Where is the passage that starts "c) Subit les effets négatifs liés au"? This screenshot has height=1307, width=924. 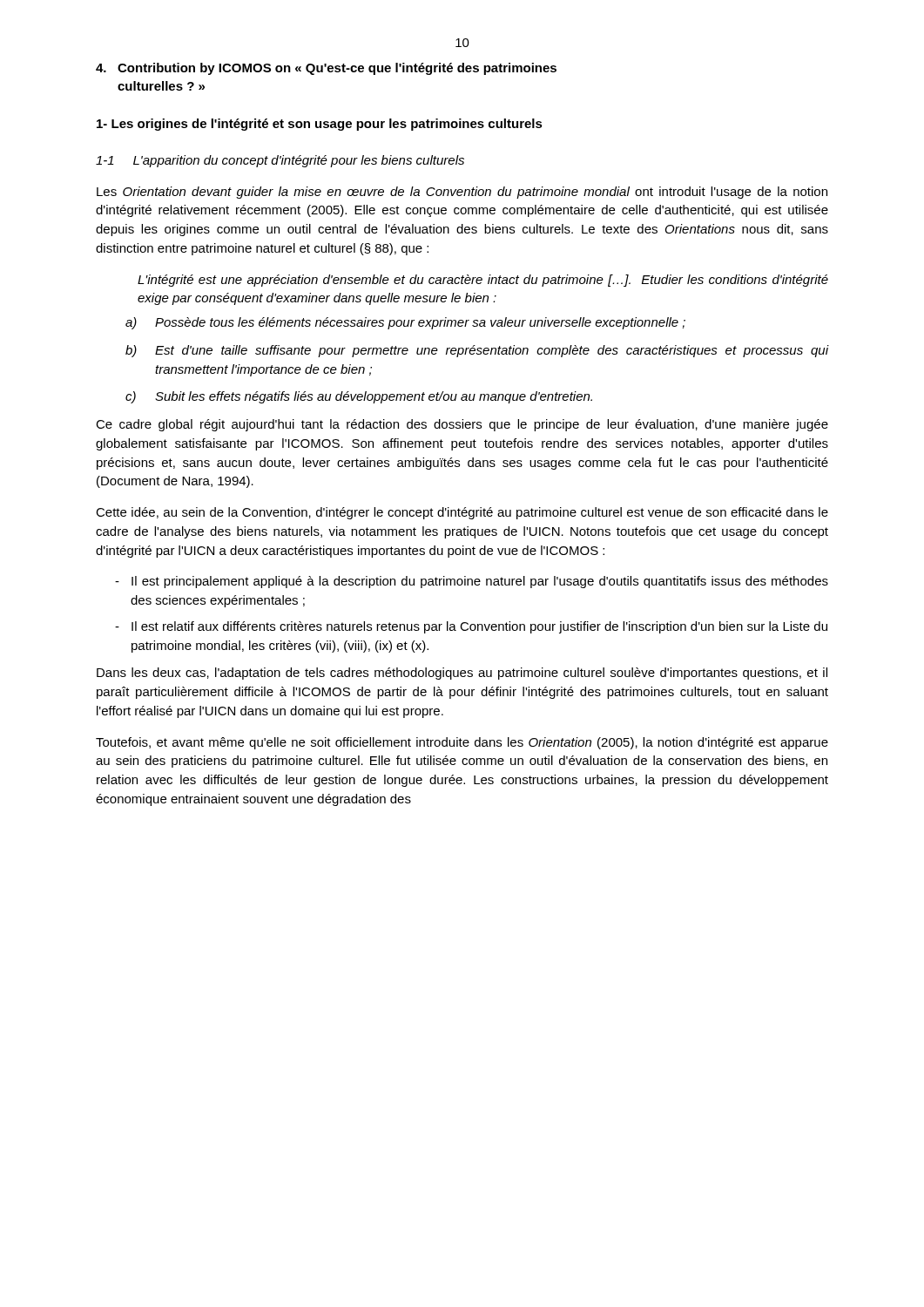(x=374, y=397)
